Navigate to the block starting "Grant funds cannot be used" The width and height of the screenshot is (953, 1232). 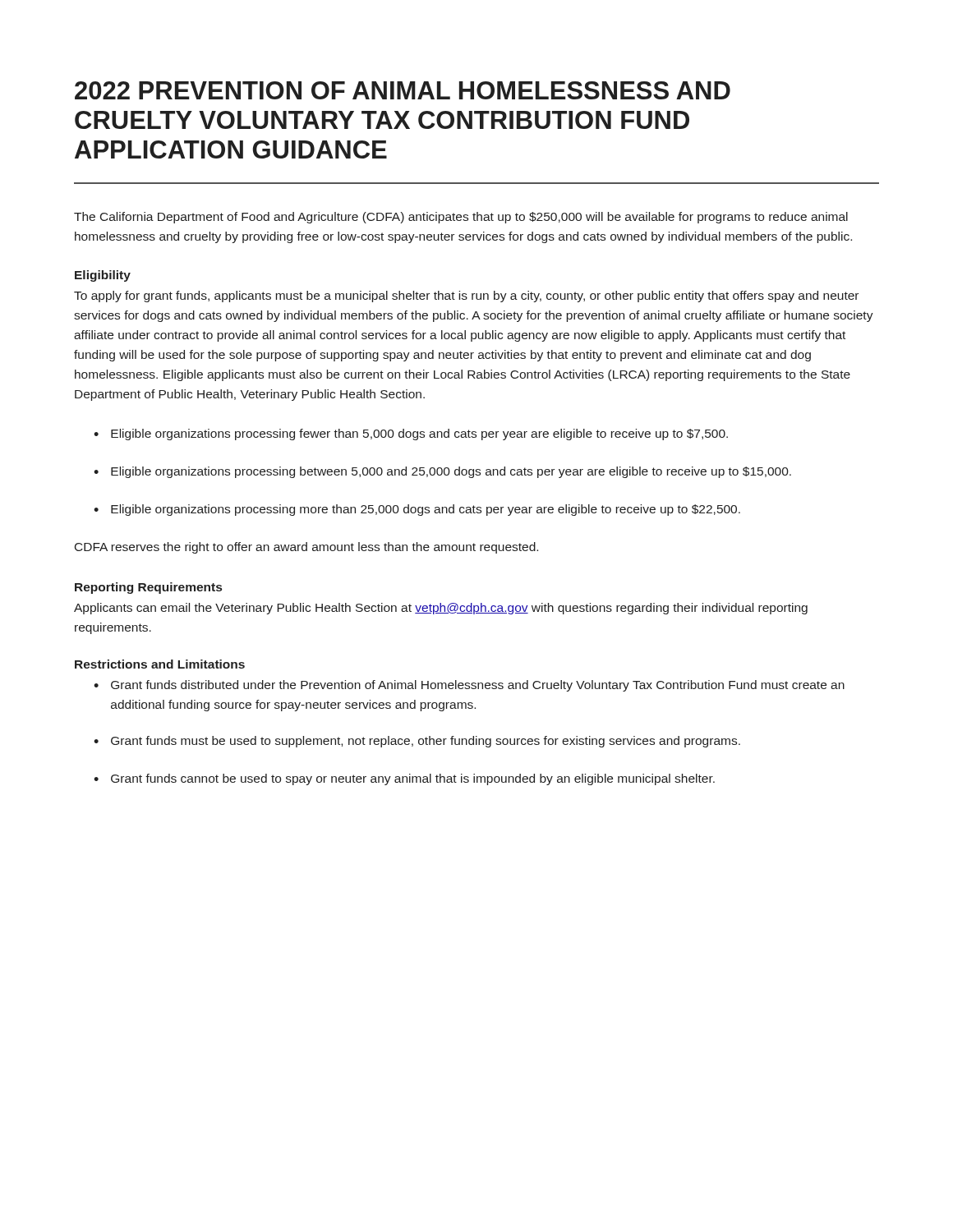495,779
